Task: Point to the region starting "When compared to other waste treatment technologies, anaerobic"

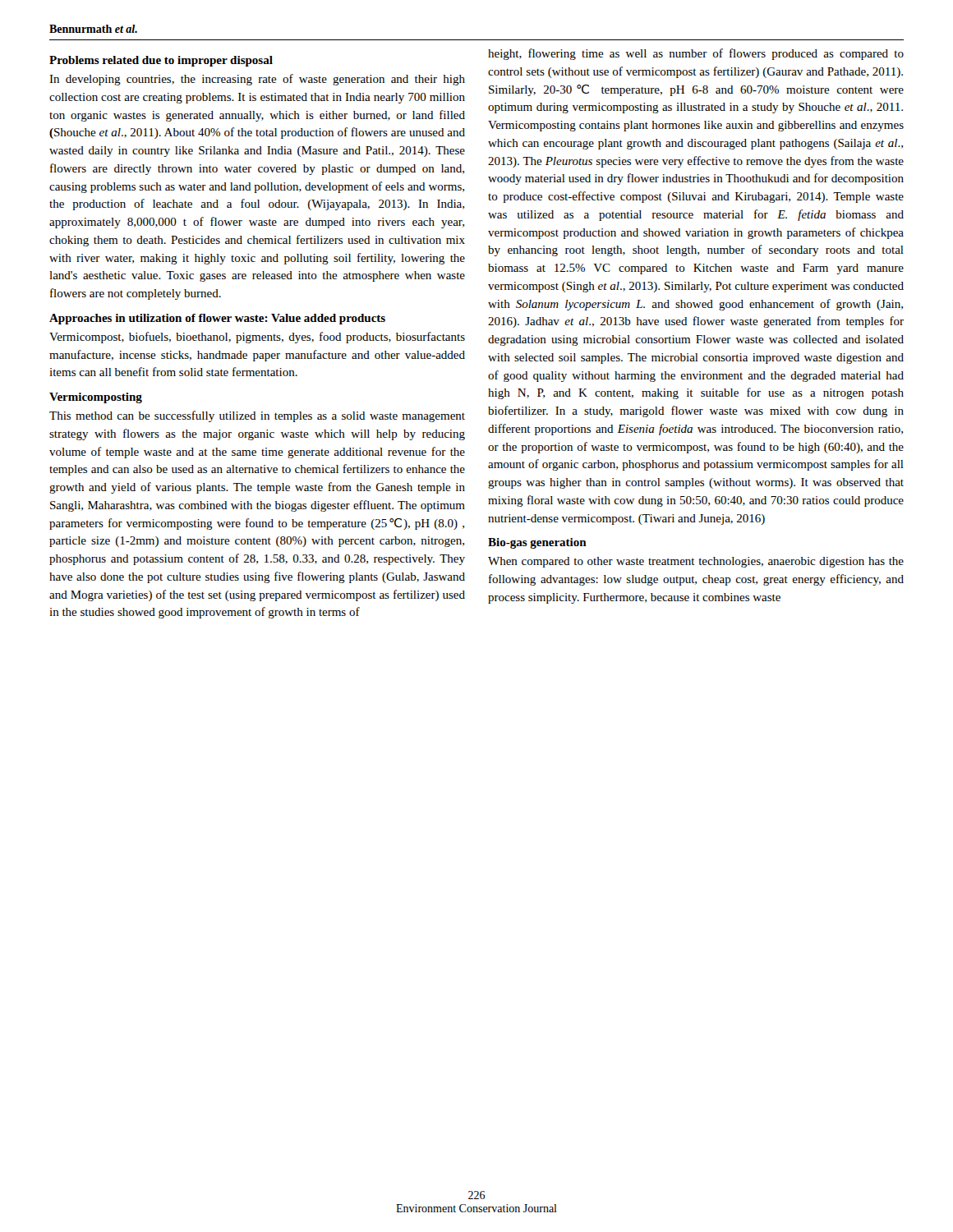Action: pos(696,580)
